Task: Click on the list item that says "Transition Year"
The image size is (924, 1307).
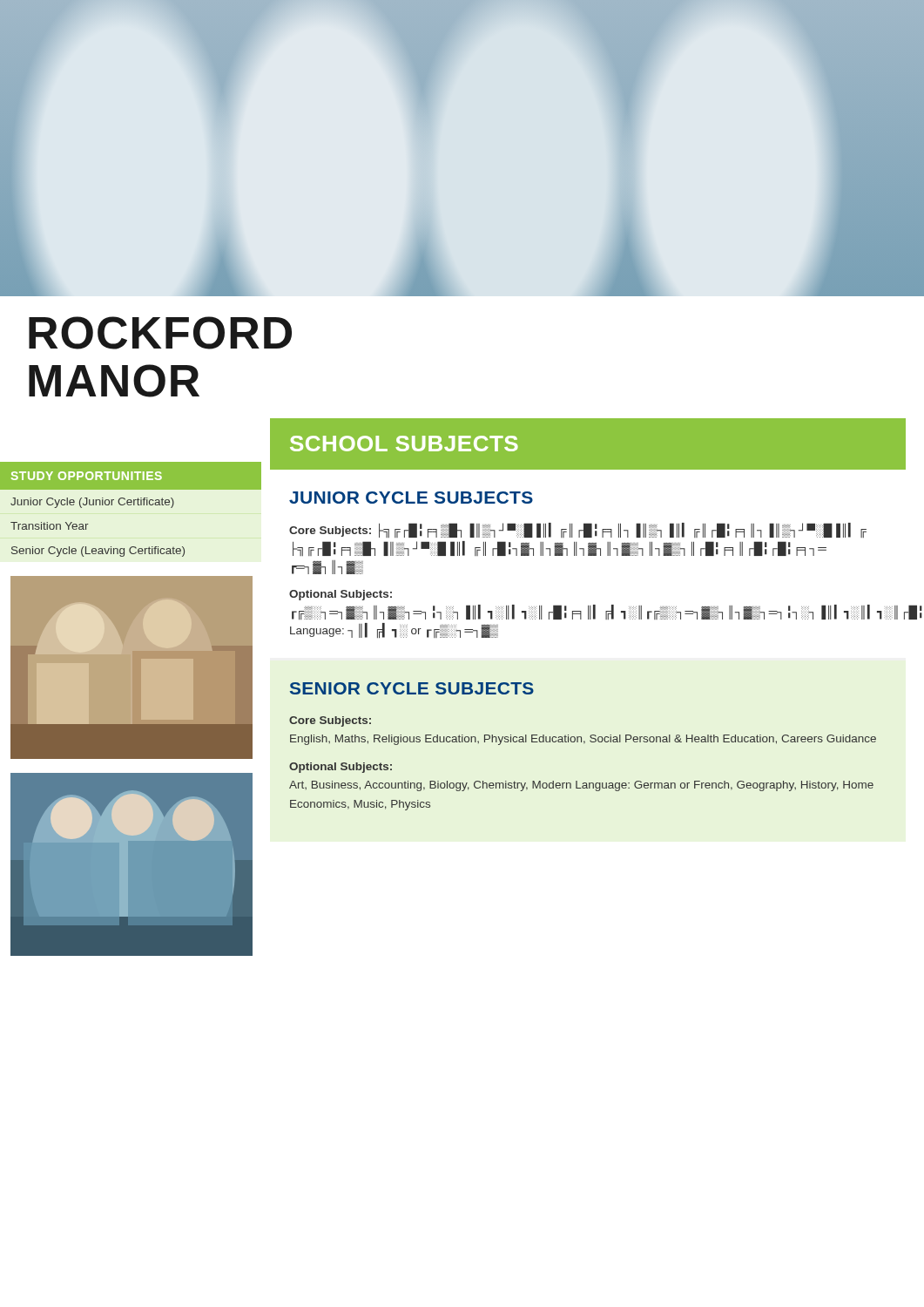Action: [x=49, y=526]
